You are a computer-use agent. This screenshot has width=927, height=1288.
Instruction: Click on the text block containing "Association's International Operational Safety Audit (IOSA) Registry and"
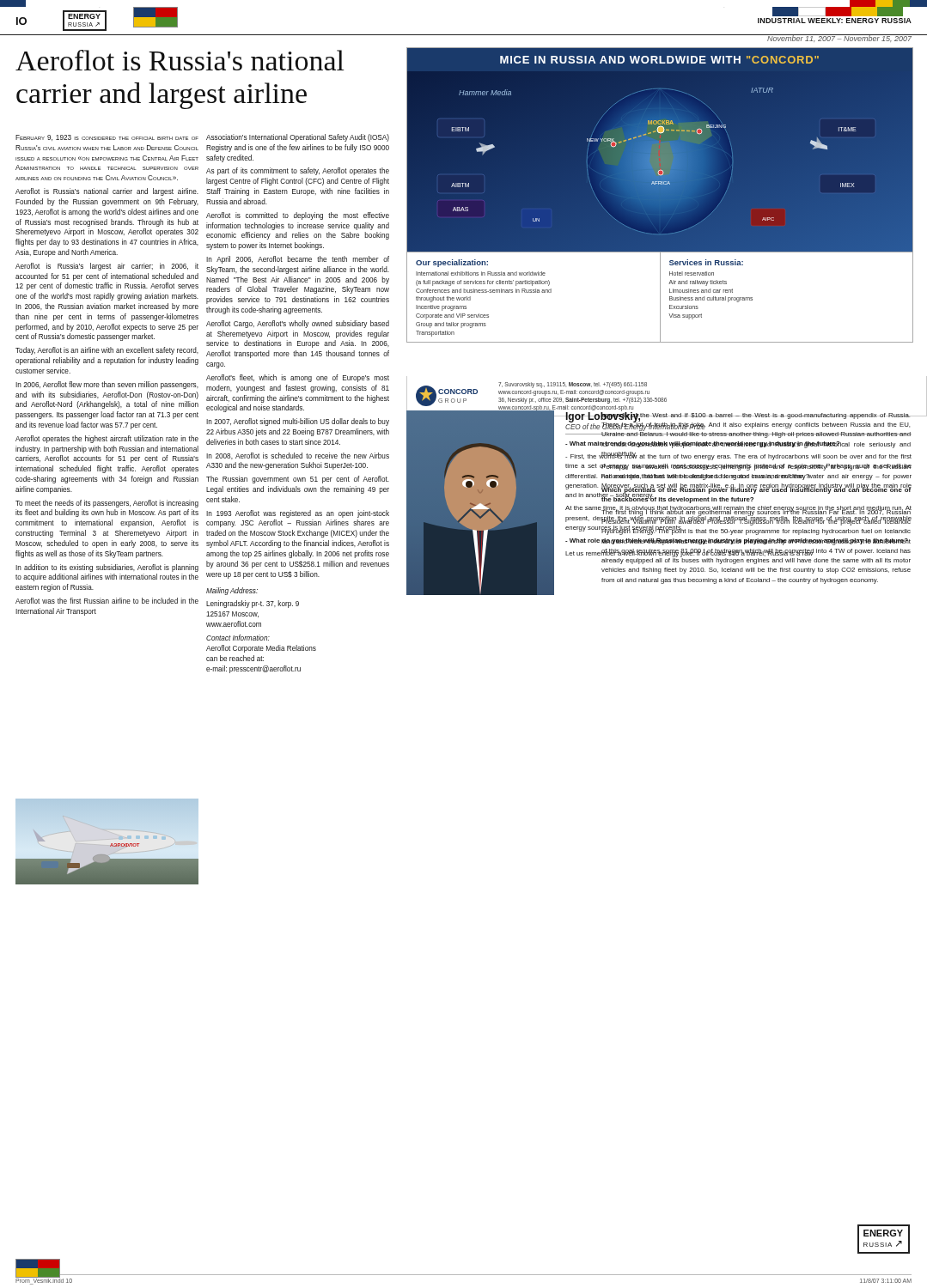pos(298,404)
